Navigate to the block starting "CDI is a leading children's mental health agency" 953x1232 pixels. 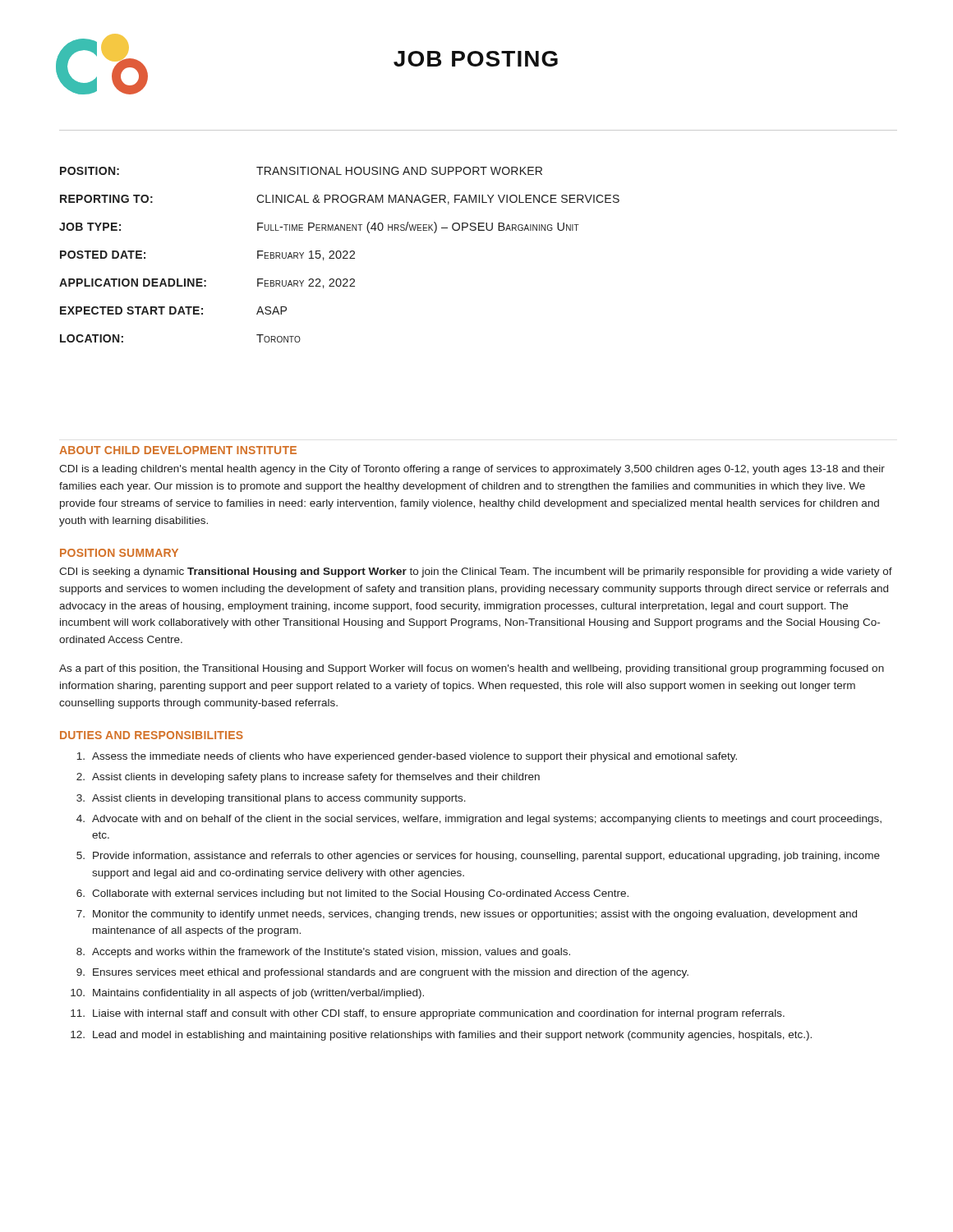tap(472, 494)
